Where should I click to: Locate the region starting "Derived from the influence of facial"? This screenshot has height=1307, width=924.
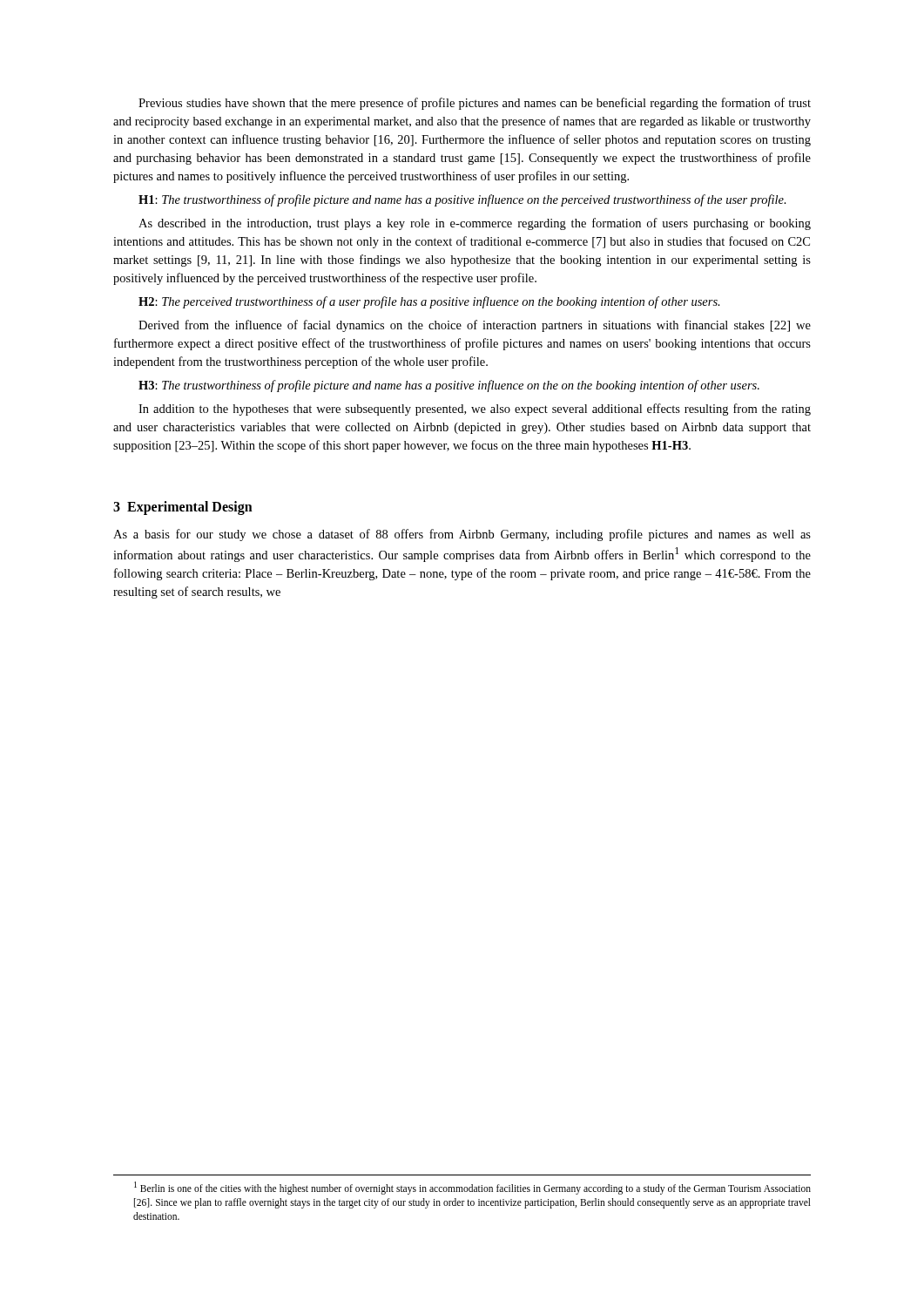[462, 344]
